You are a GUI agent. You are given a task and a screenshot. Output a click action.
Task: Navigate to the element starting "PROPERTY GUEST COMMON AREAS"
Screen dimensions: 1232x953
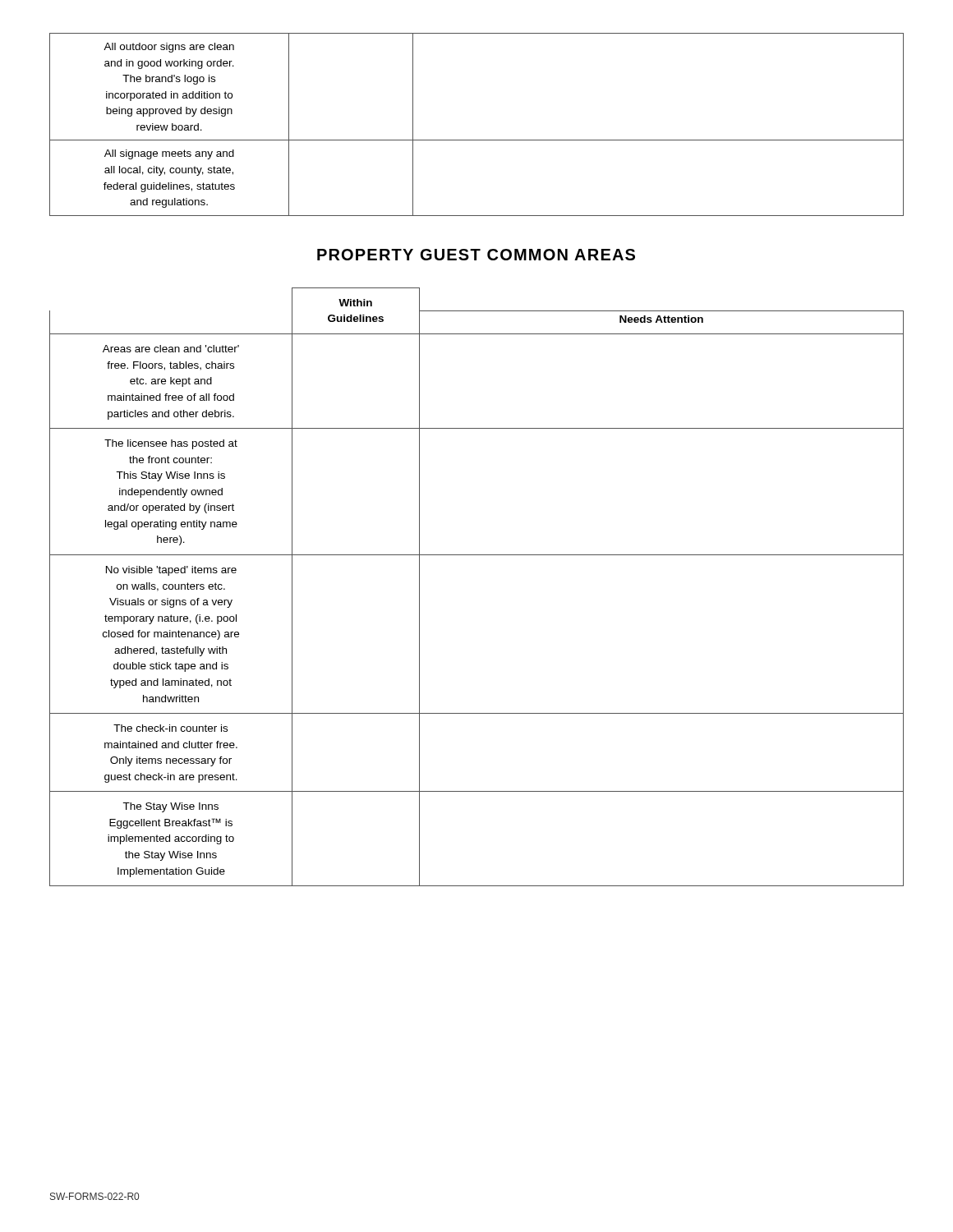pos(476,254)
